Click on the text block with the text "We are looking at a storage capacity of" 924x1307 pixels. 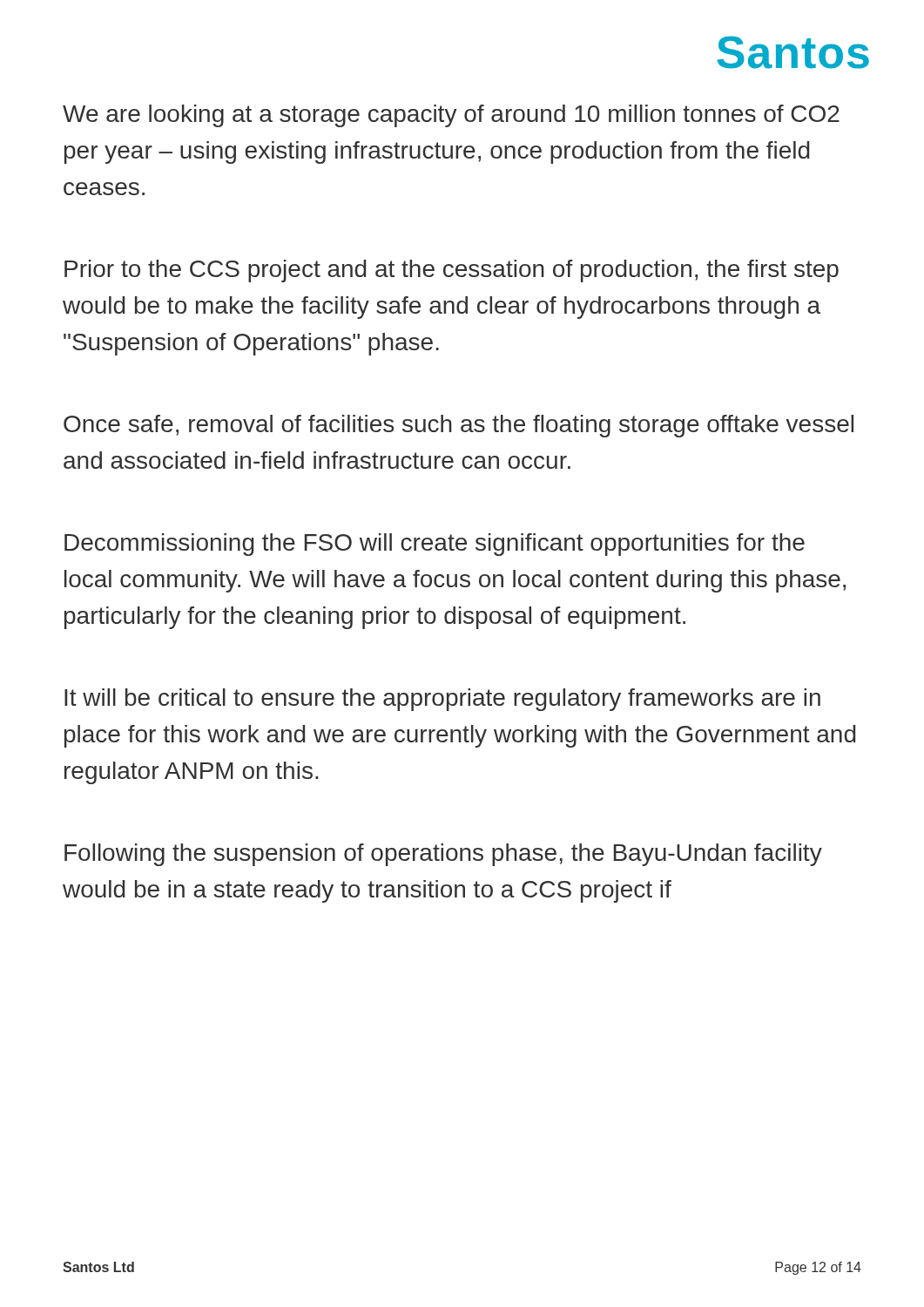(x=452, y=150)
